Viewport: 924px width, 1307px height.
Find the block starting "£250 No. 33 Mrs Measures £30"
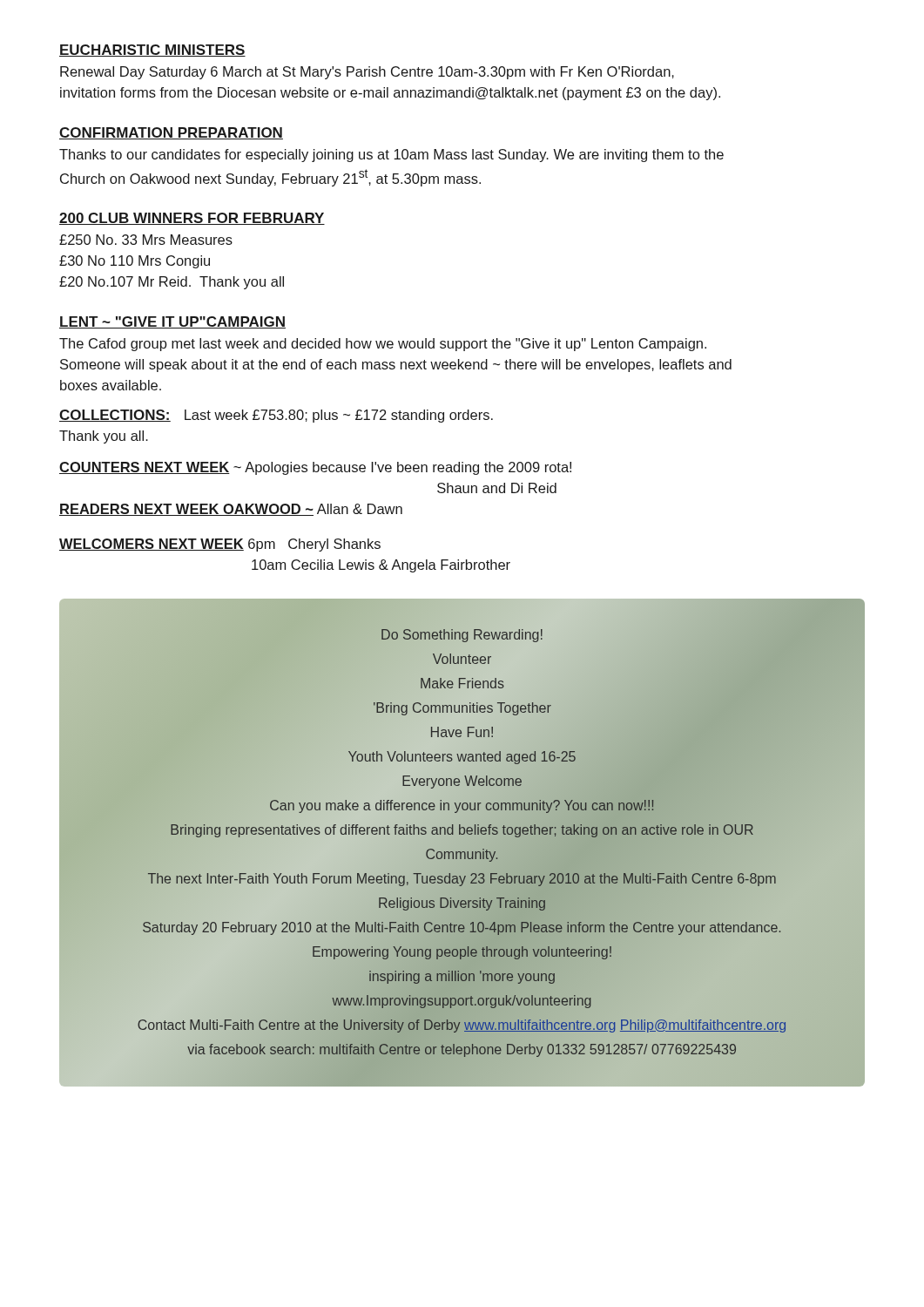(x=172, y=261)
